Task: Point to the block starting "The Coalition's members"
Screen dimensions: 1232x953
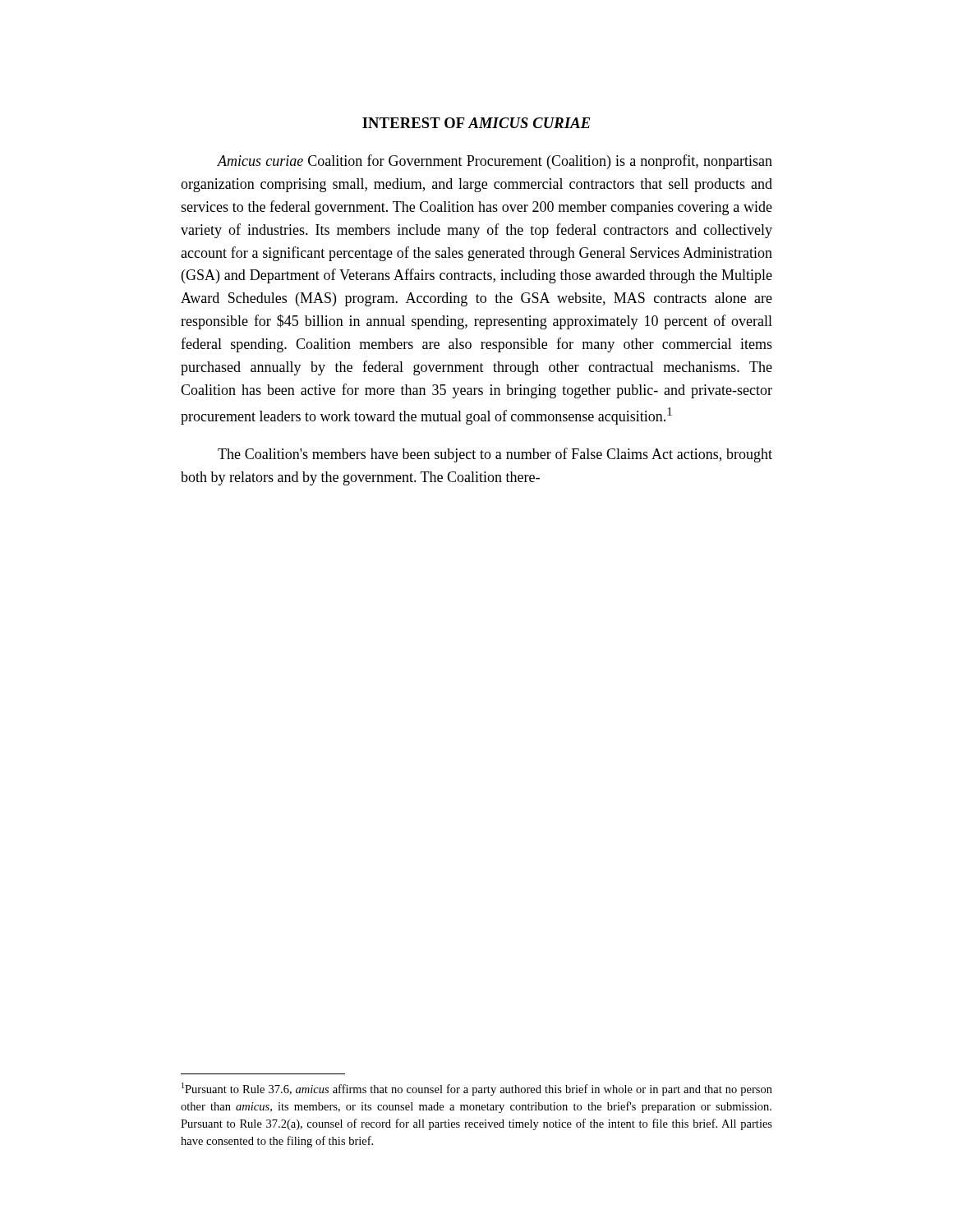Action: tap(476, 465)
